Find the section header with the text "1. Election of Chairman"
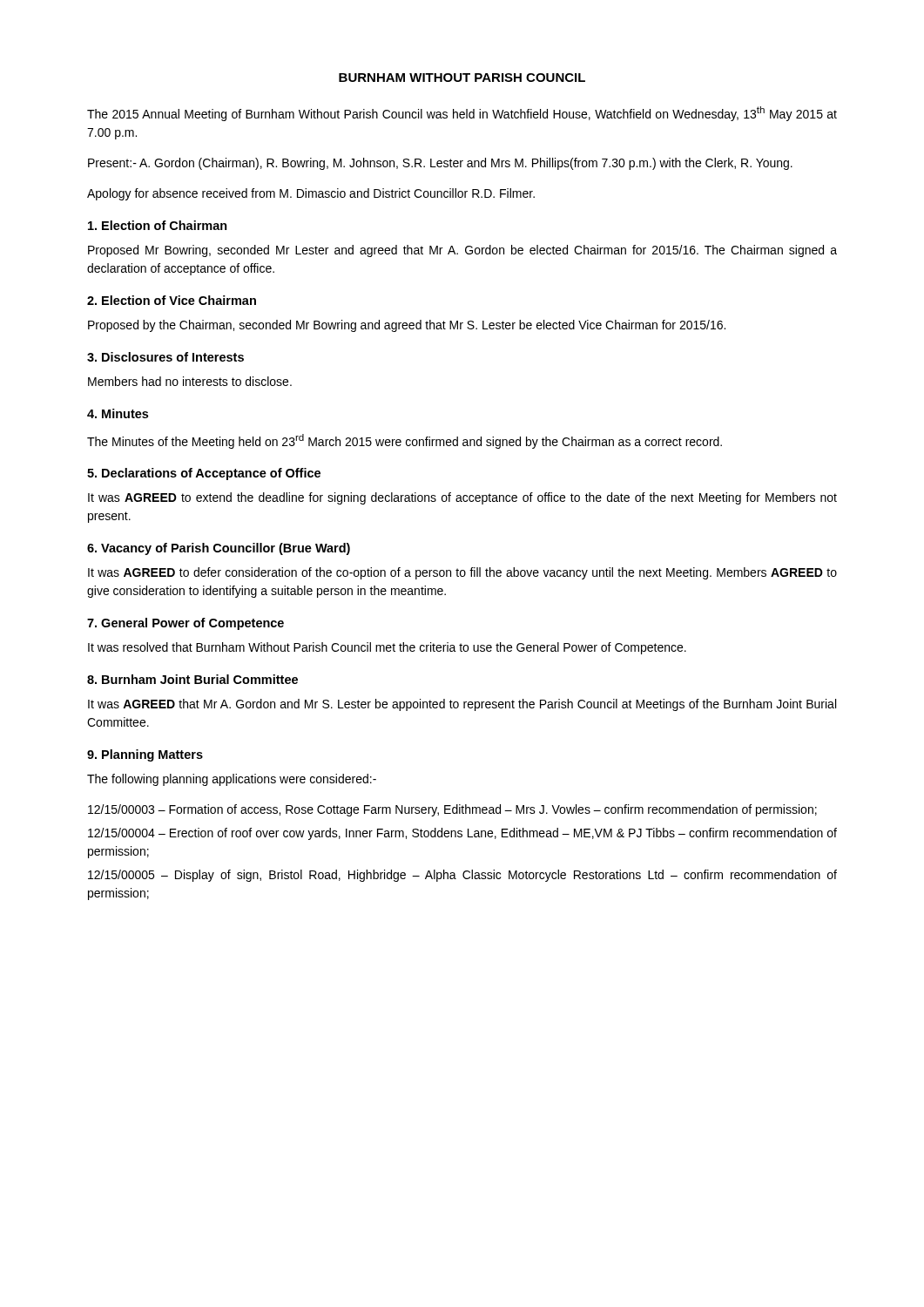Viewport: 924px width, 1307px height. point(157,225)
